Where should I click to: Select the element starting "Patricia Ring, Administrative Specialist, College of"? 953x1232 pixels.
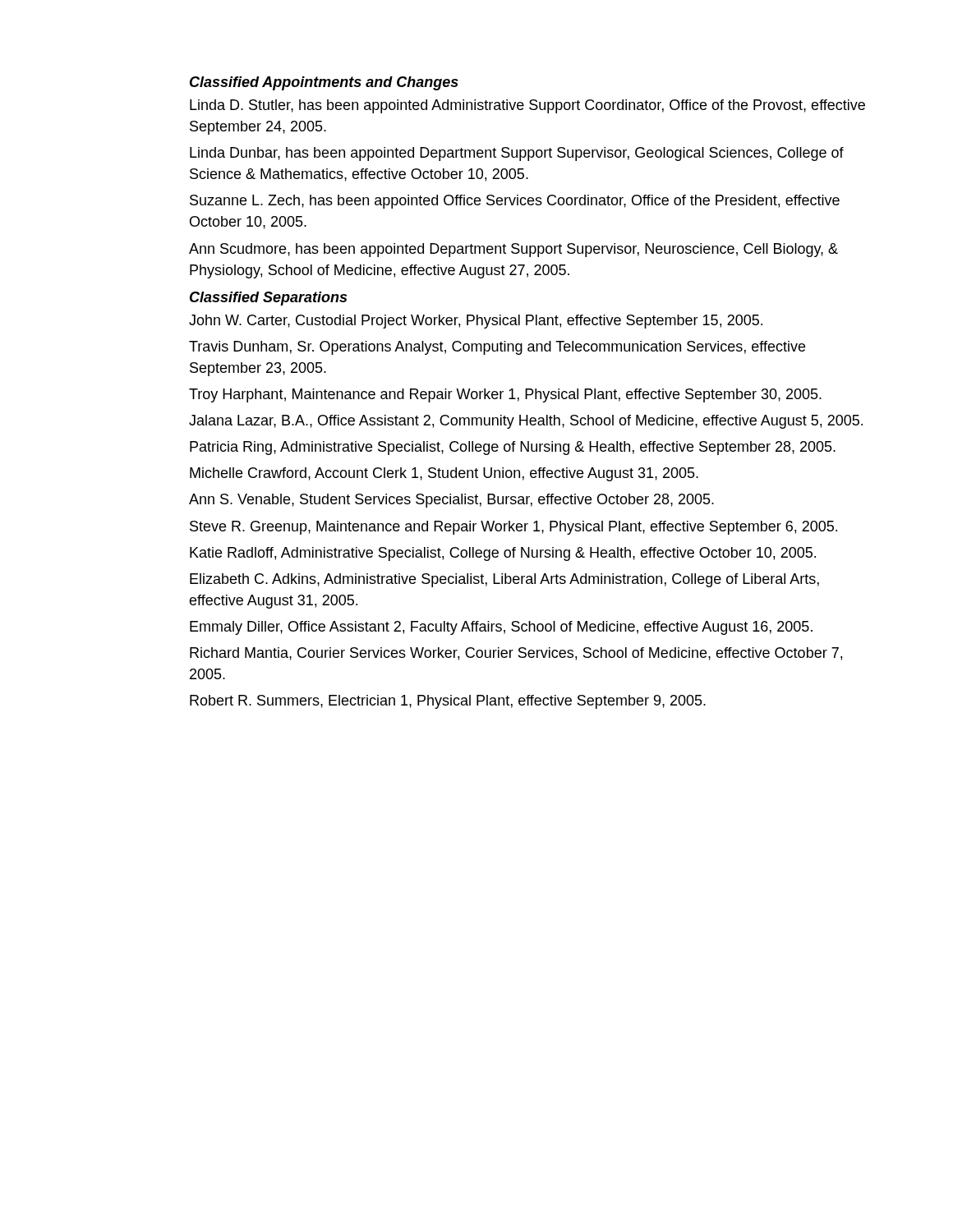(513, 447)
